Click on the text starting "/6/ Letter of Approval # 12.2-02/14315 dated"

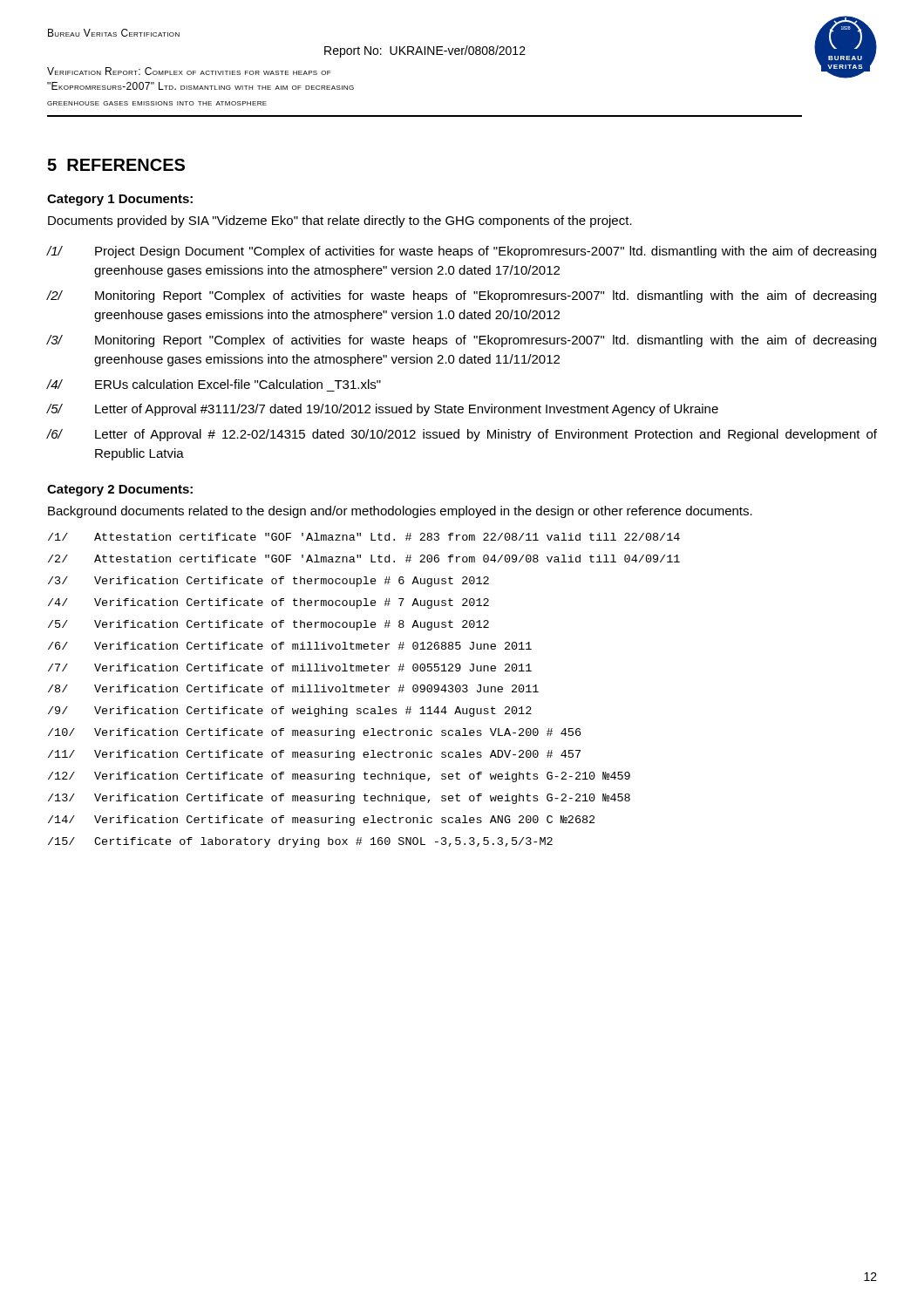click(462, 444)
